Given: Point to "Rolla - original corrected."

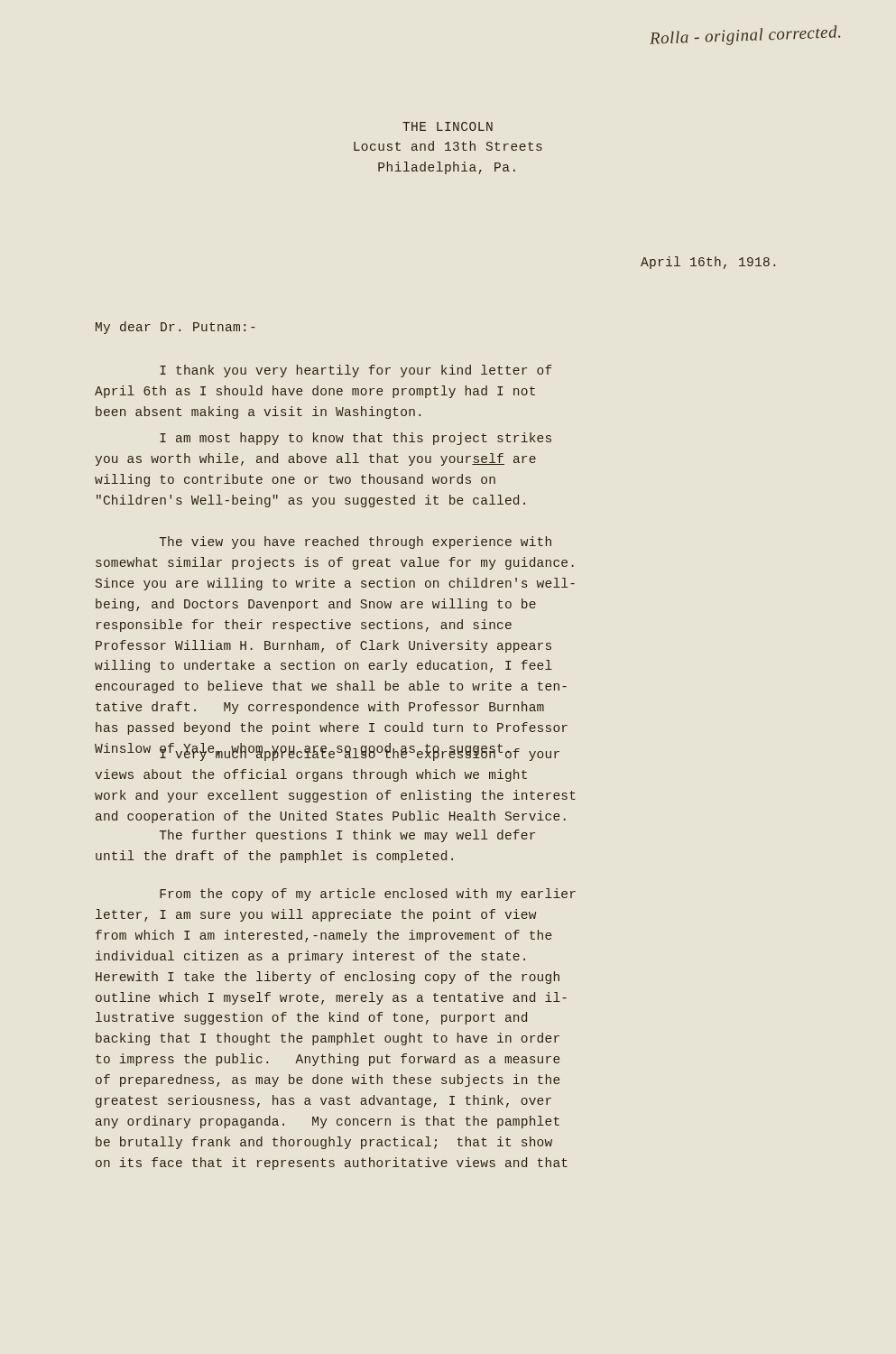Looking at the screenshot, I should point(746,35).
